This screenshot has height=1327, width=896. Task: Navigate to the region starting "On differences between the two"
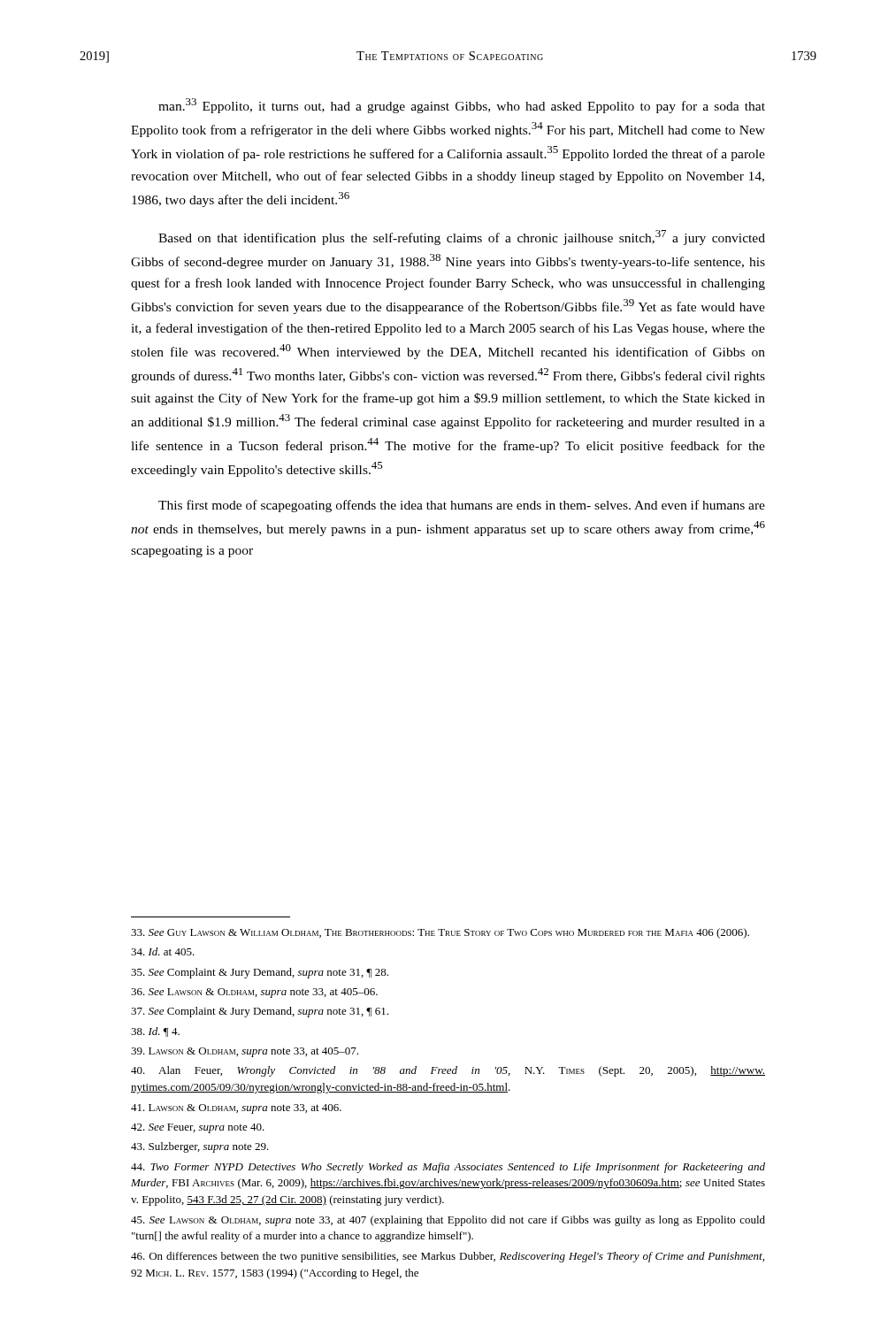[448, 1264]
